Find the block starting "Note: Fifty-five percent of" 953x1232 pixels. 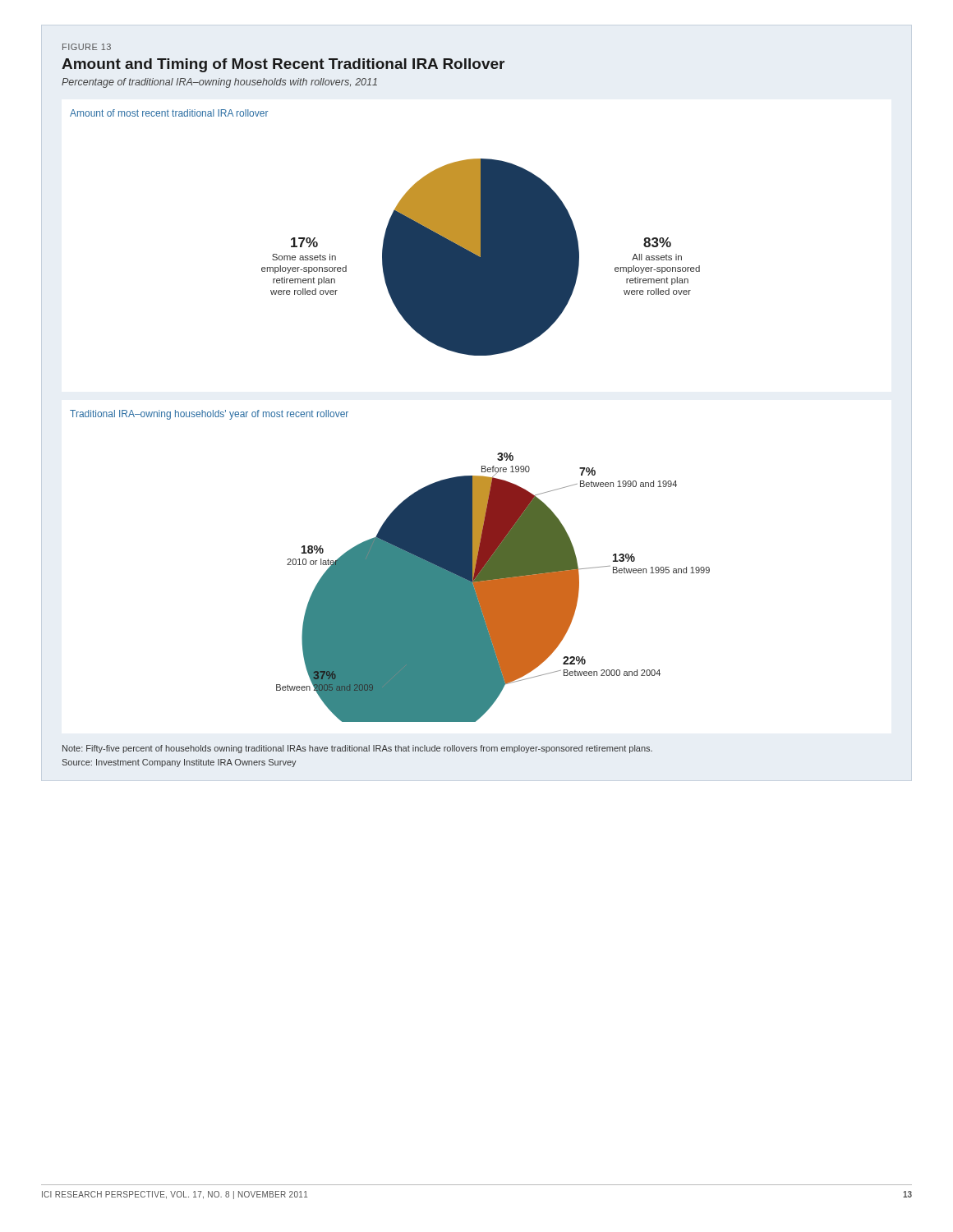(357, 748)
